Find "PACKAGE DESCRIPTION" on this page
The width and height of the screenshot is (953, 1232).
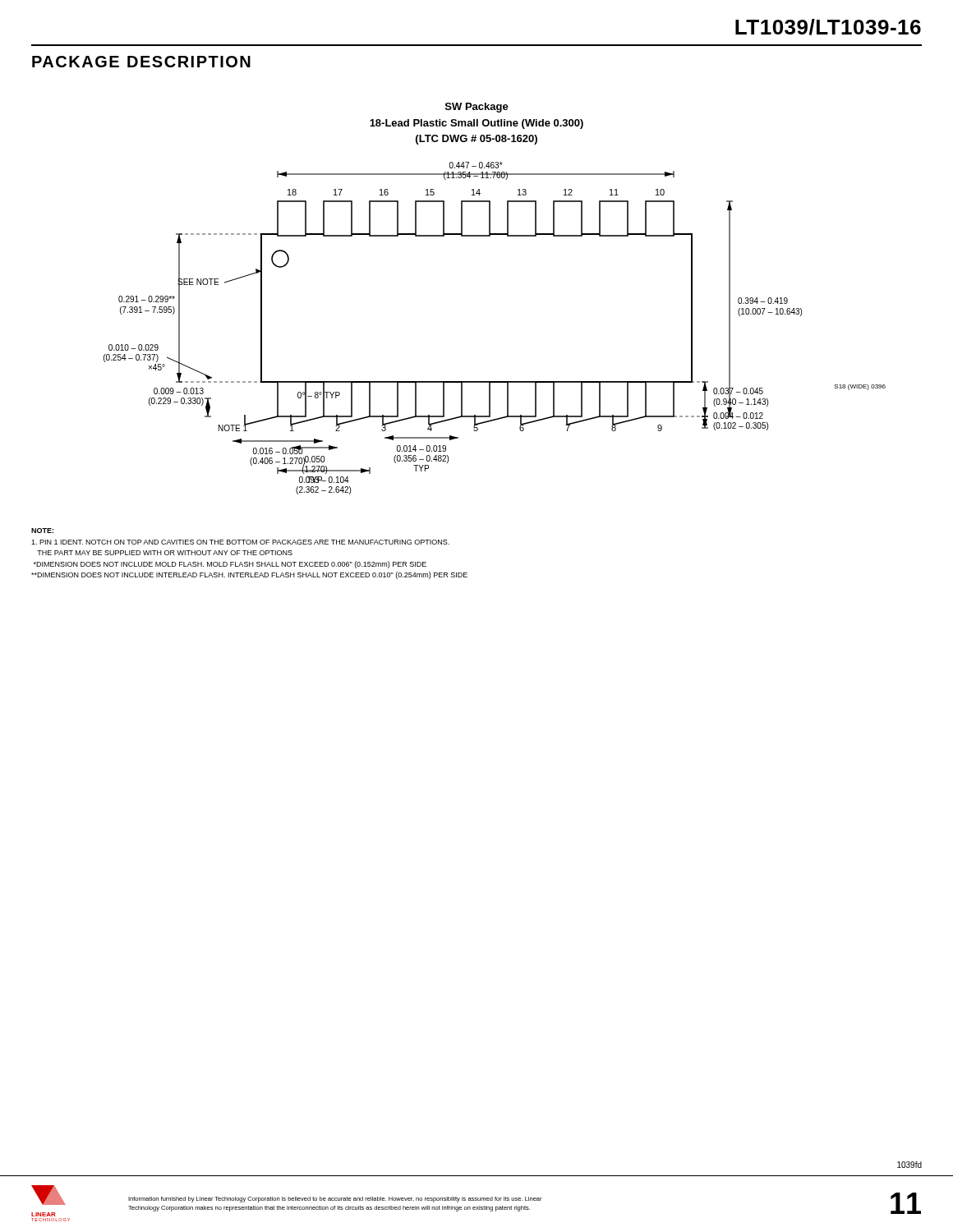tap(142, 62)
